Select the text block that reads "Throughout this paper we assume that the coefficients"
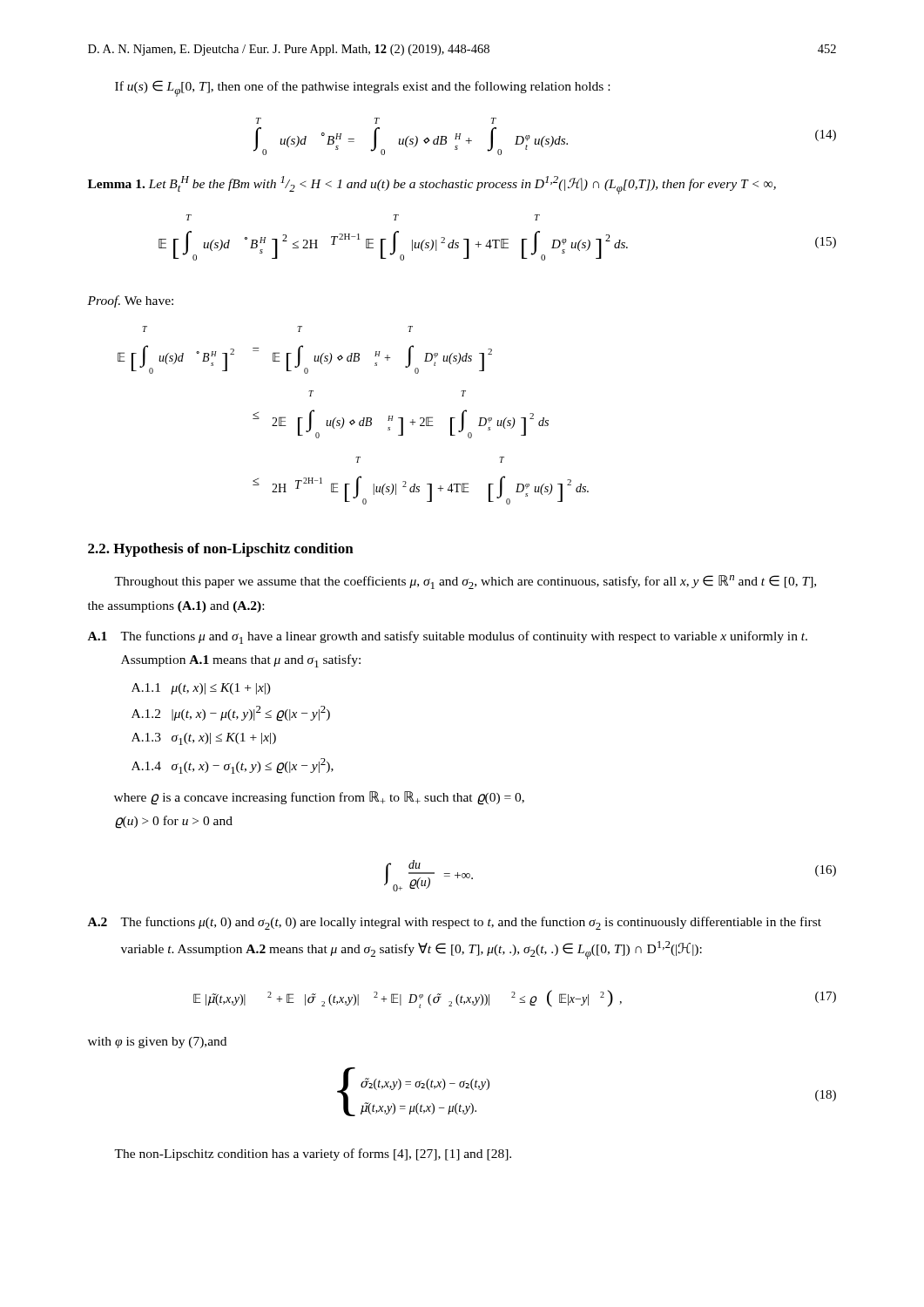This screenshot has height=1307, width=924. [452, 591]
